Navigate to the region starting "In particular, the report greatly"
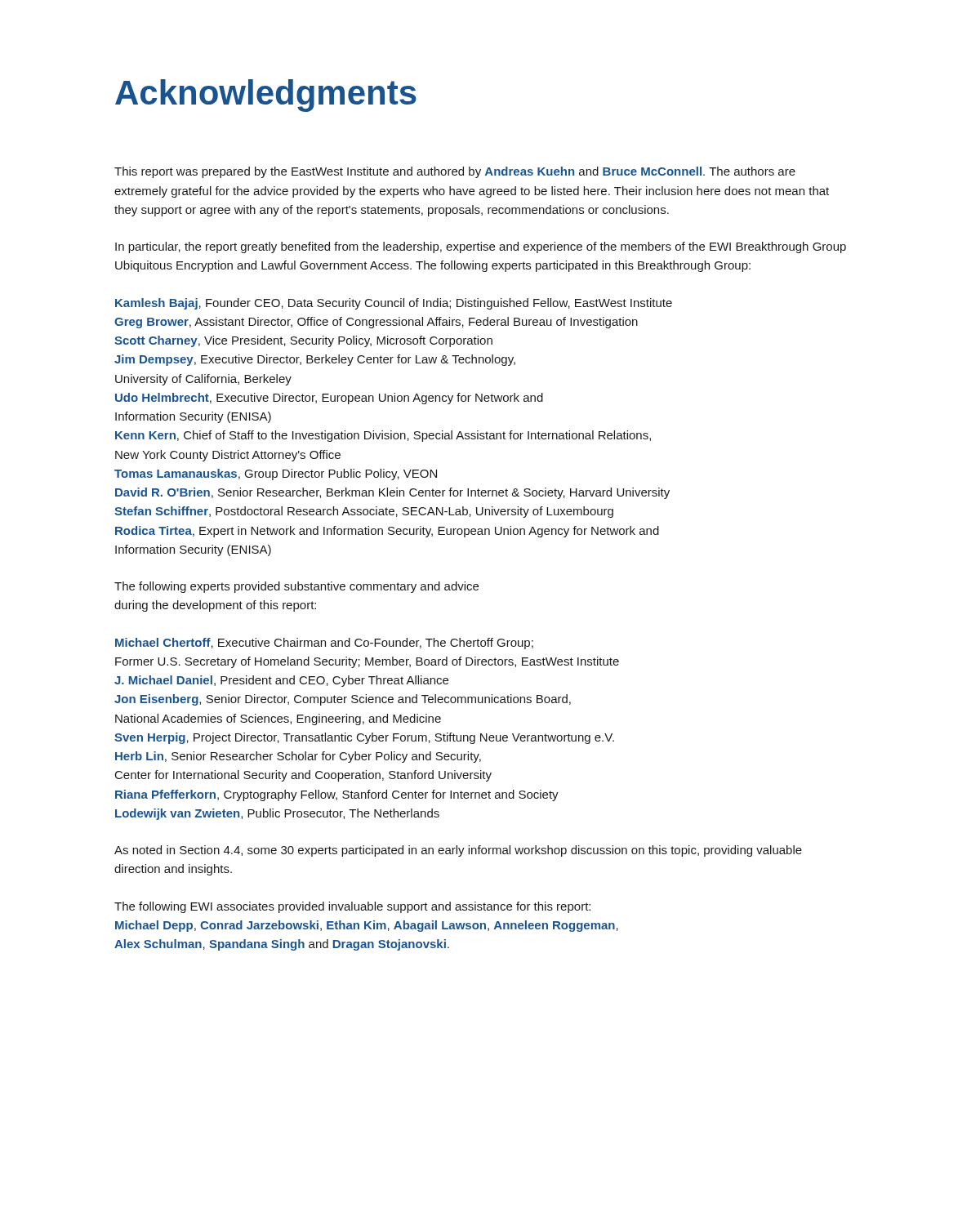This screenshot has height=1225, width=980. 480,256
